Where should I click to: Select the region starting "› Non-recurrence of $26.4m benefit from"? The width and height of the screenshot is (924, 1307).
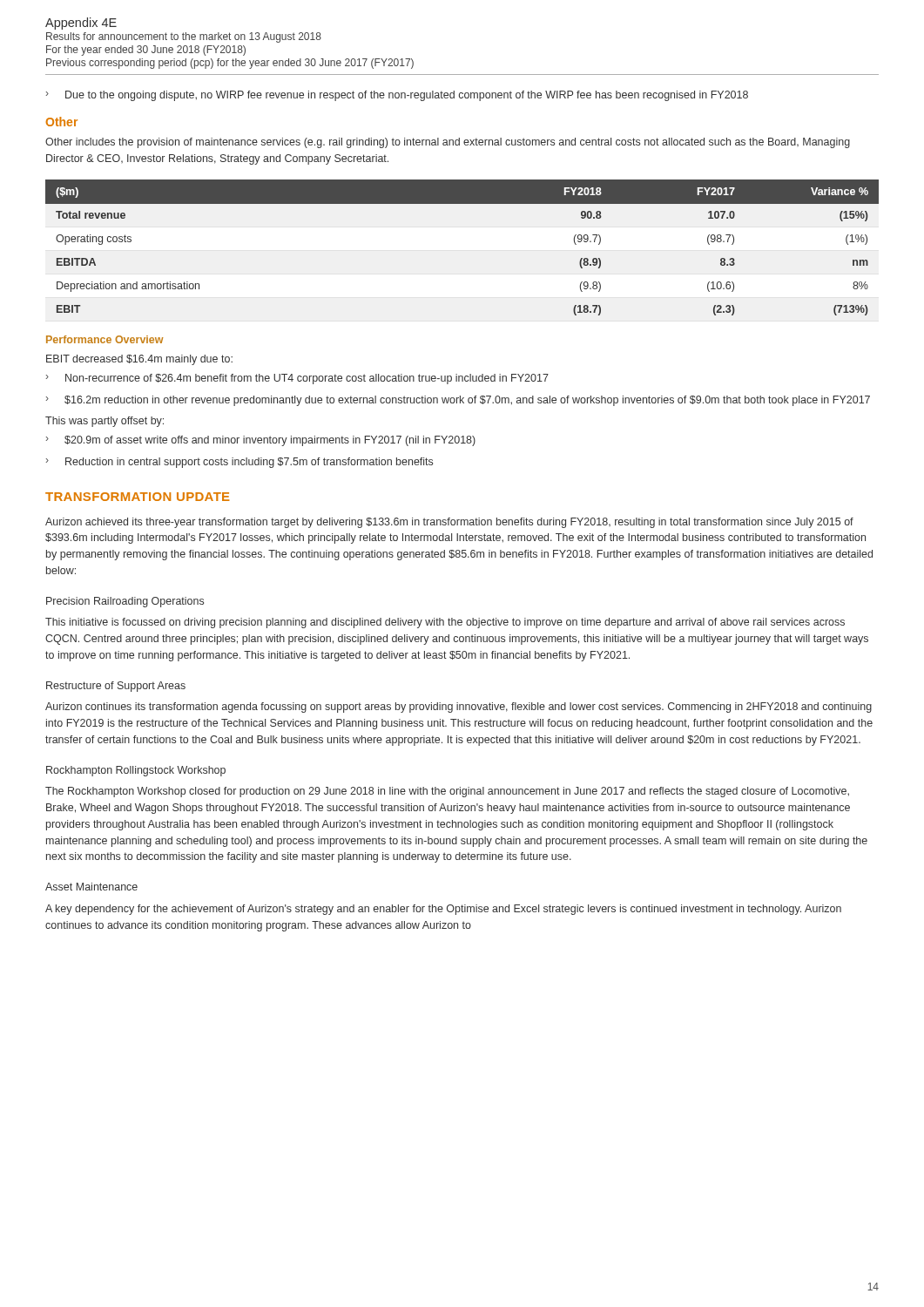(297, 379)
